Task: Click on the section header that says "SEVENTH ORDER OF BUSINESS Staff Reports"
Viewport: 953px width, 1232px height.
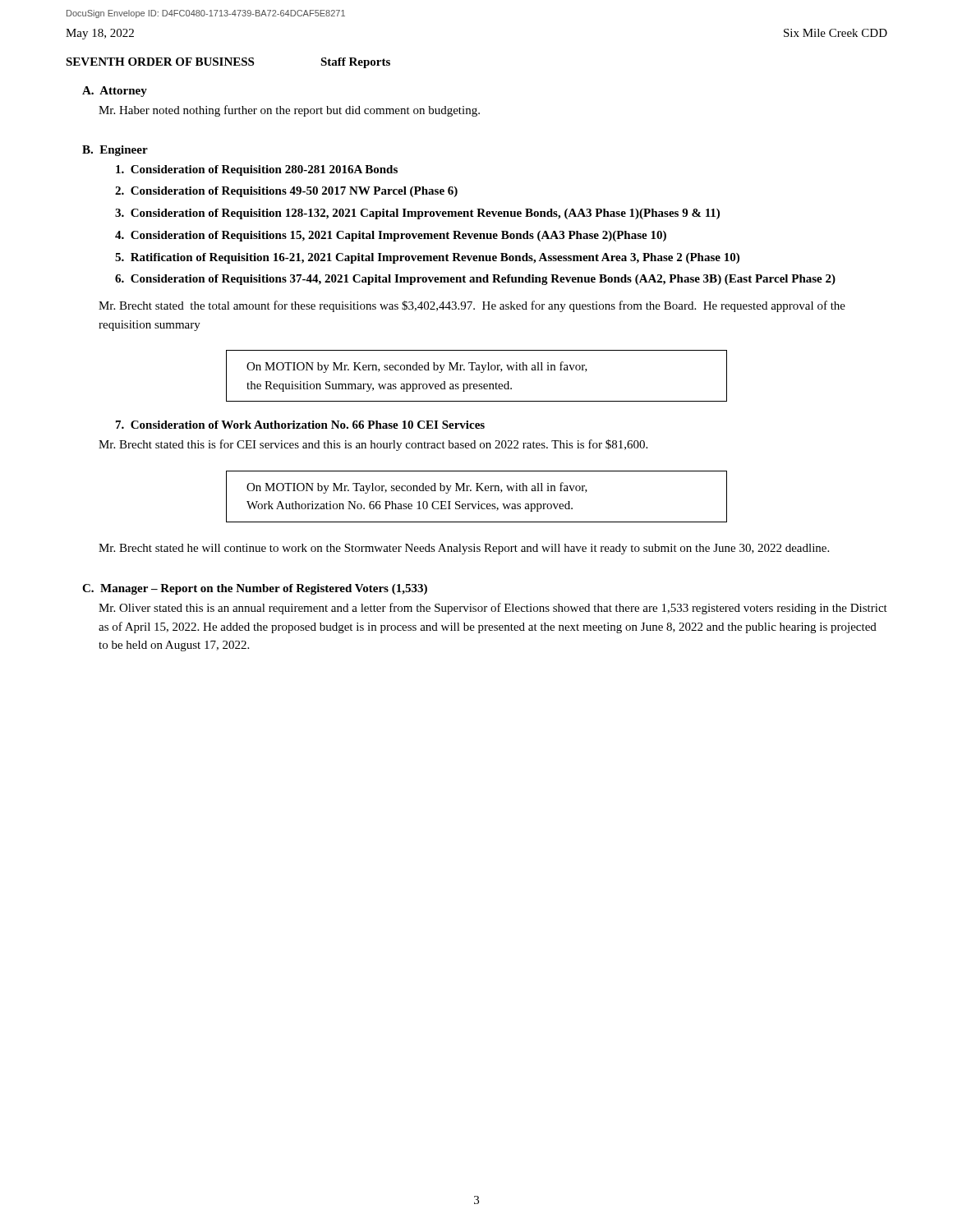Action: click(x=228, y=62)
